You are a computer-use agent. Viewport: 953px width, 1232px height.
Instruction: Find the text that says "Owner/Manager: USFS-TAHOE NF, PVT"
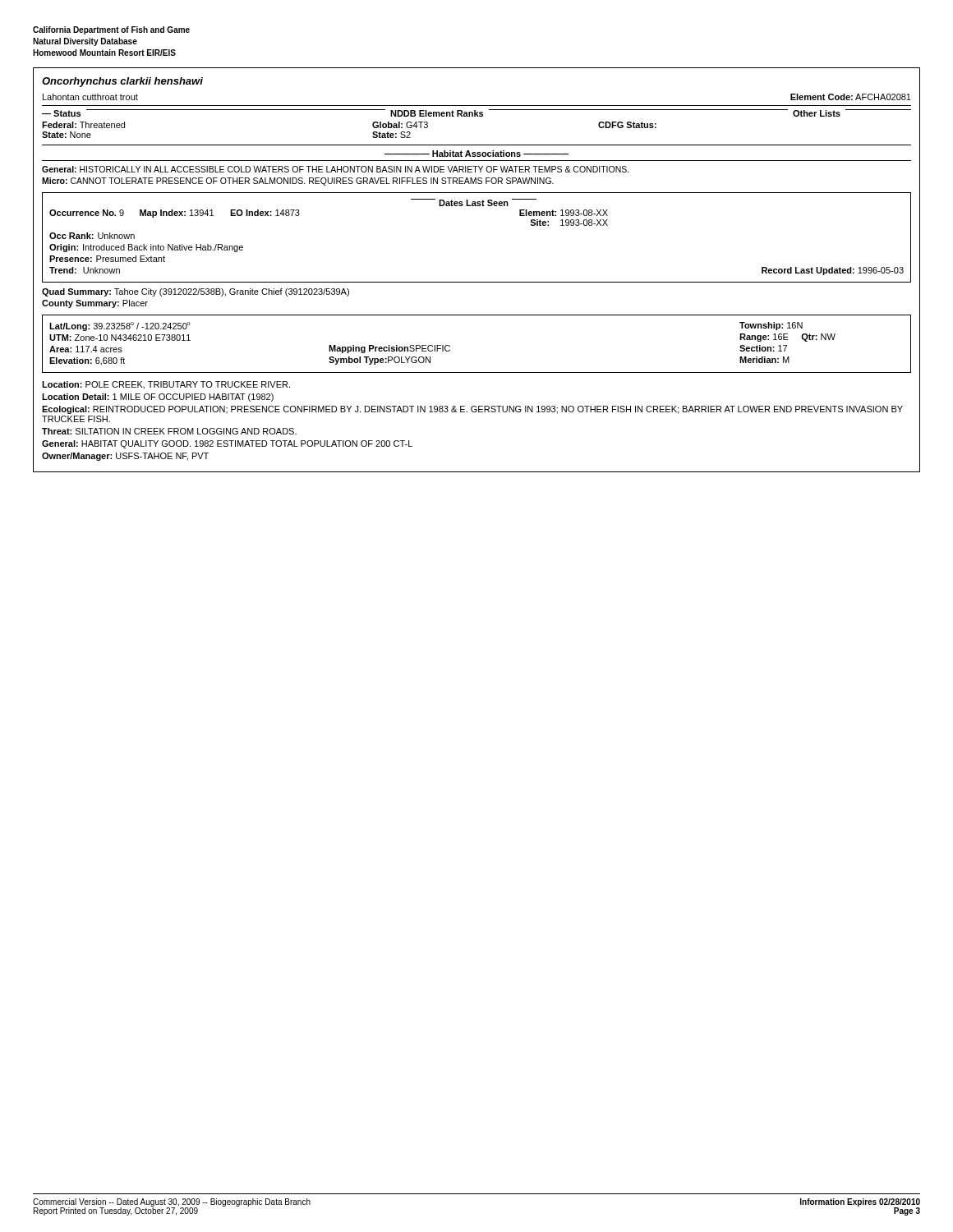point(125,456)
